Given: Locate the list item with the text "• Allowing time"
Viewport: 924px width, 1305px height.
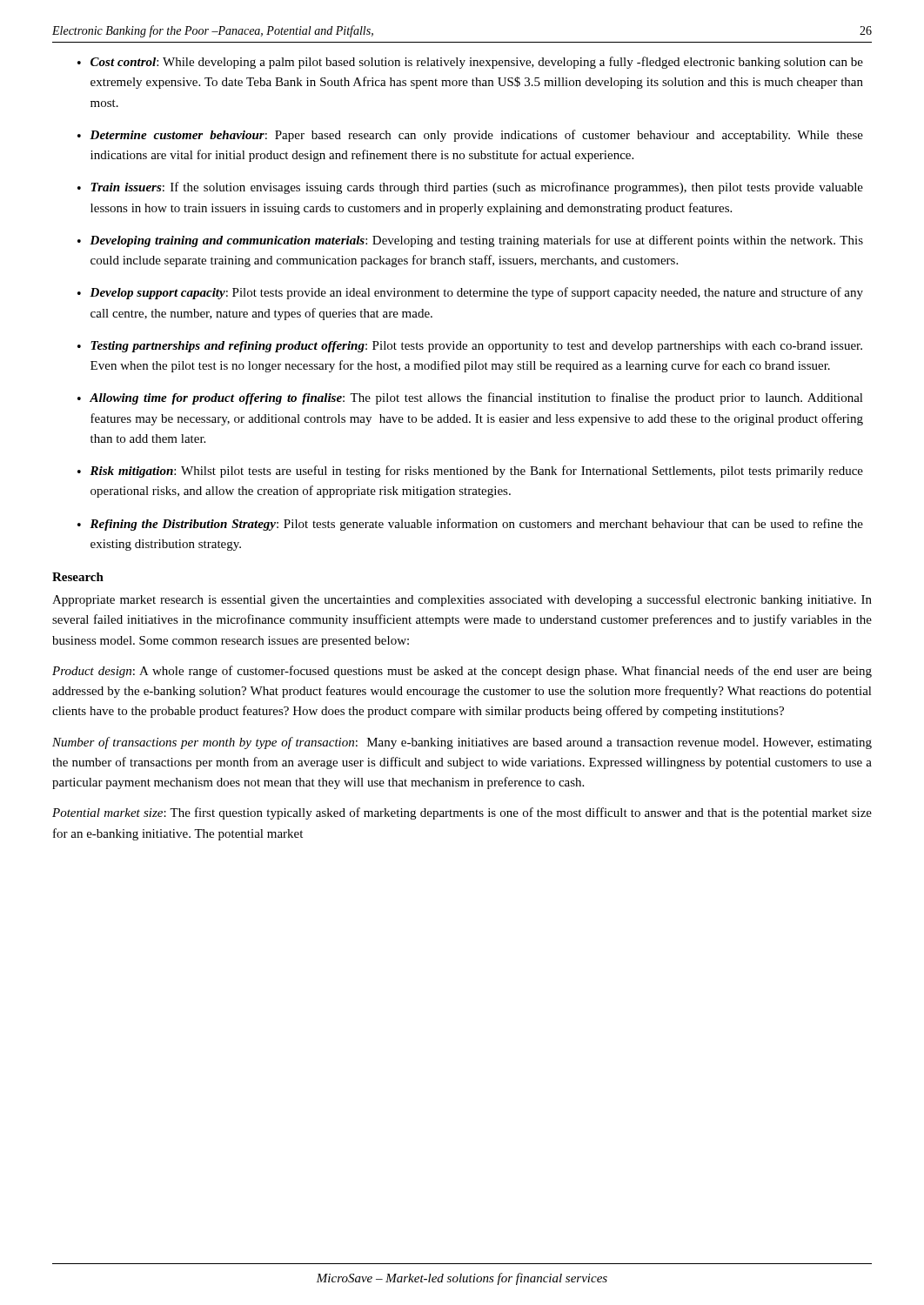Looking at the screenshot, I should [x=474, y=419].
